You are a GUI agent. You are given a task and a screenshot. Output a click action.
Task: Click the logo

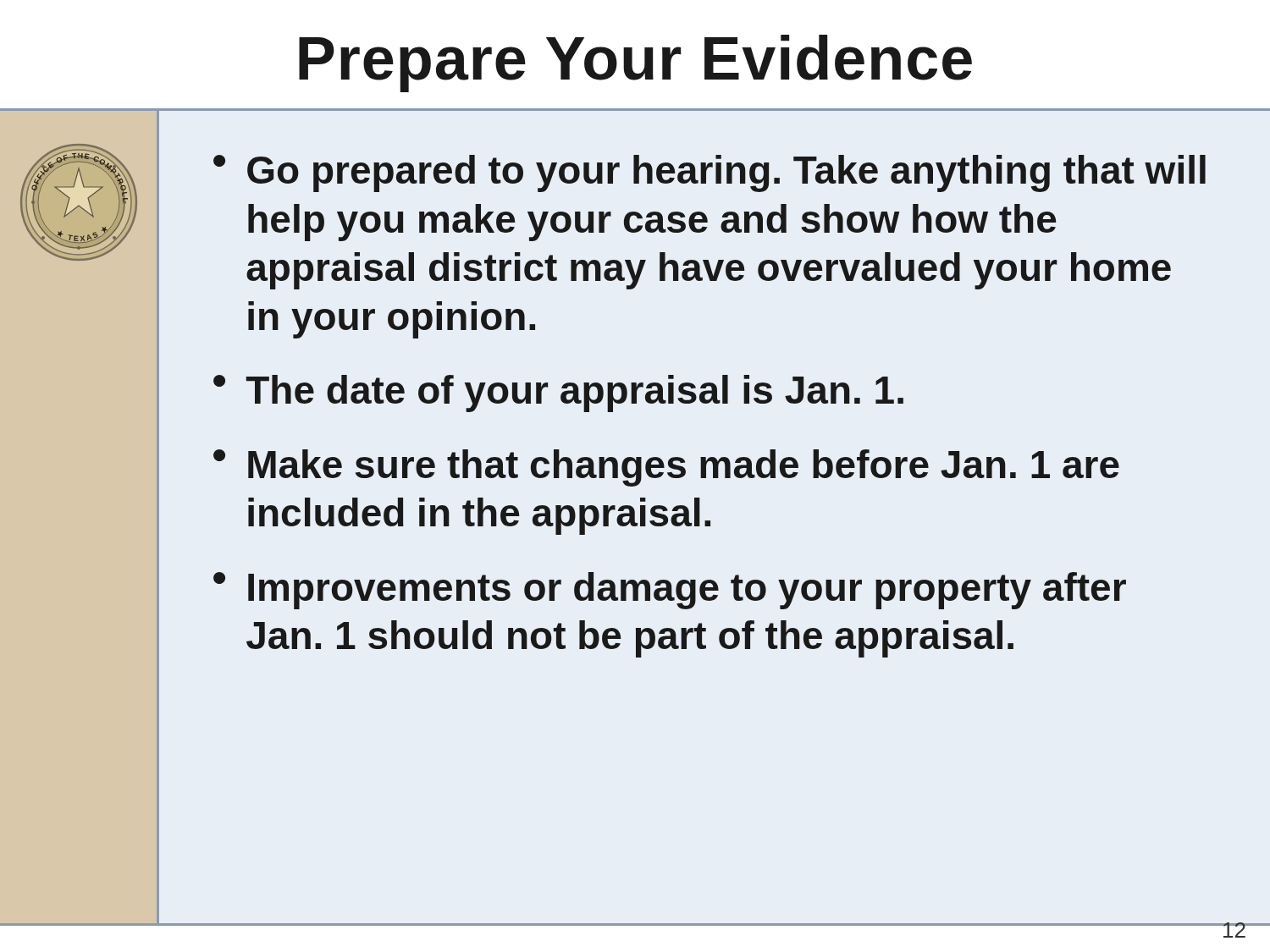[78, 204]
